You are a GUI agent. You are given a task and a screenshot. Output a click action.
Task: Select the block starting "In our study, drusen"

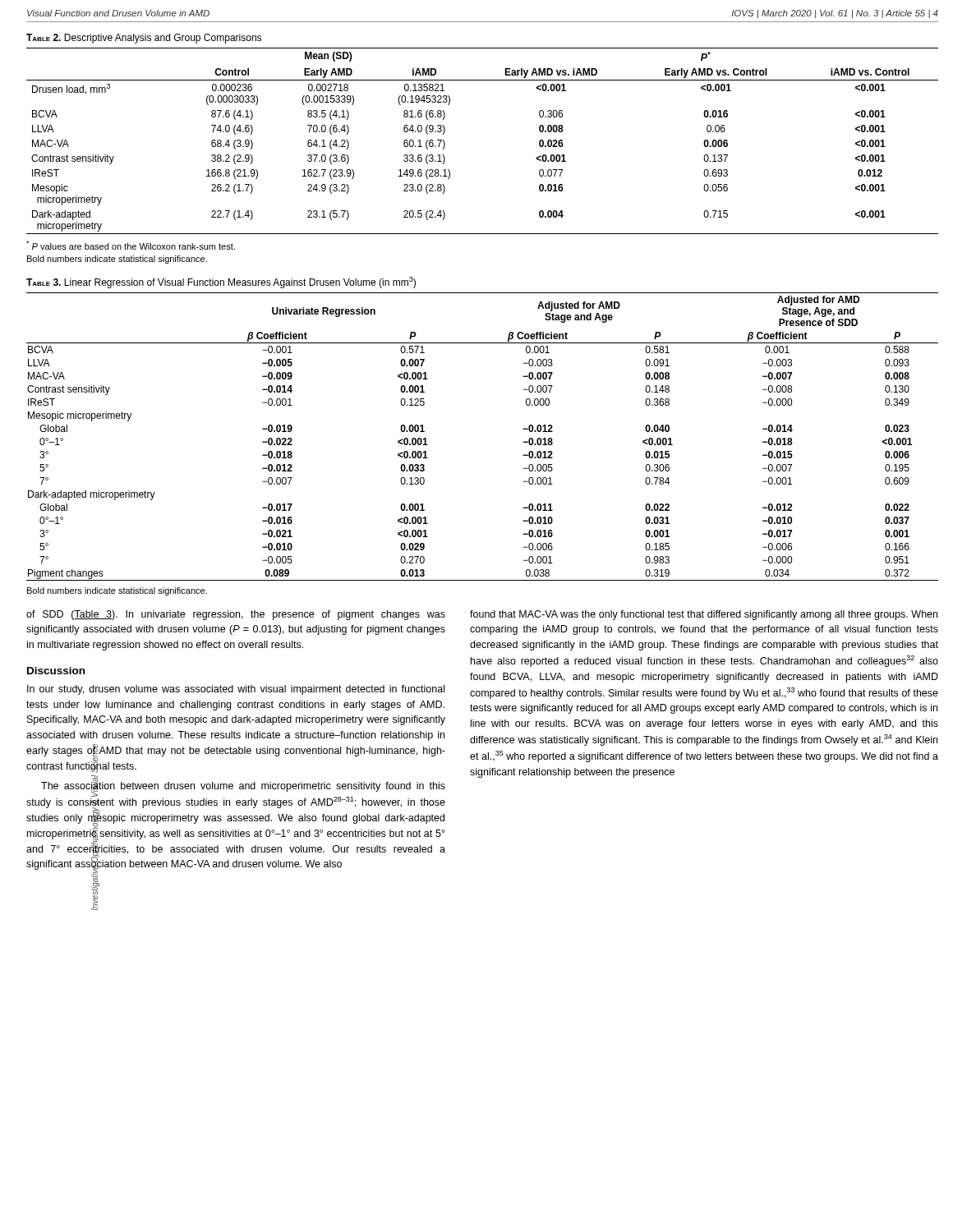[236, 777]
